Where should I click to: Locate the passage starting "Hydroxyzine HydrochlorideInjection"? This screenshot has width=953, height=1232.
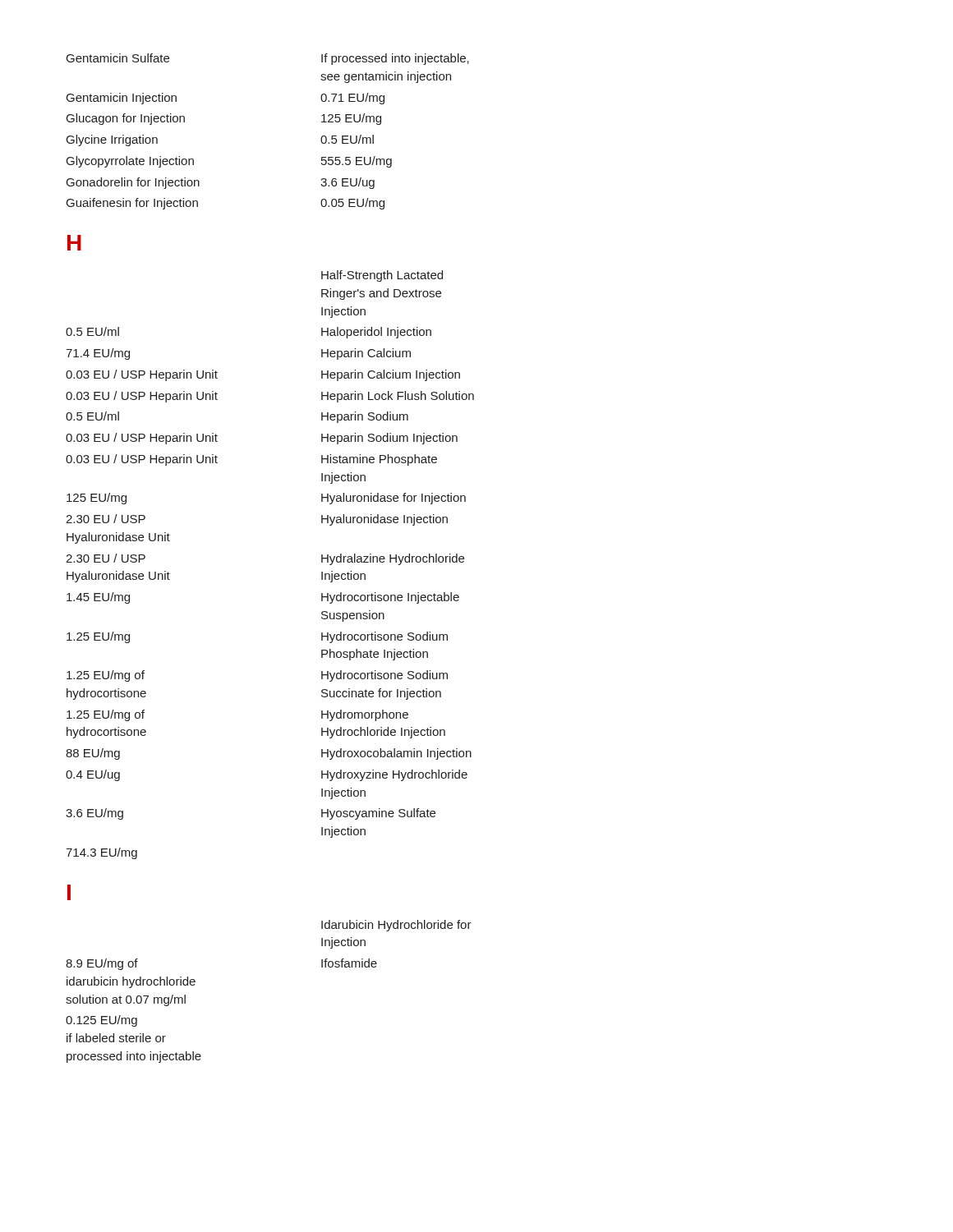point(394,783)
